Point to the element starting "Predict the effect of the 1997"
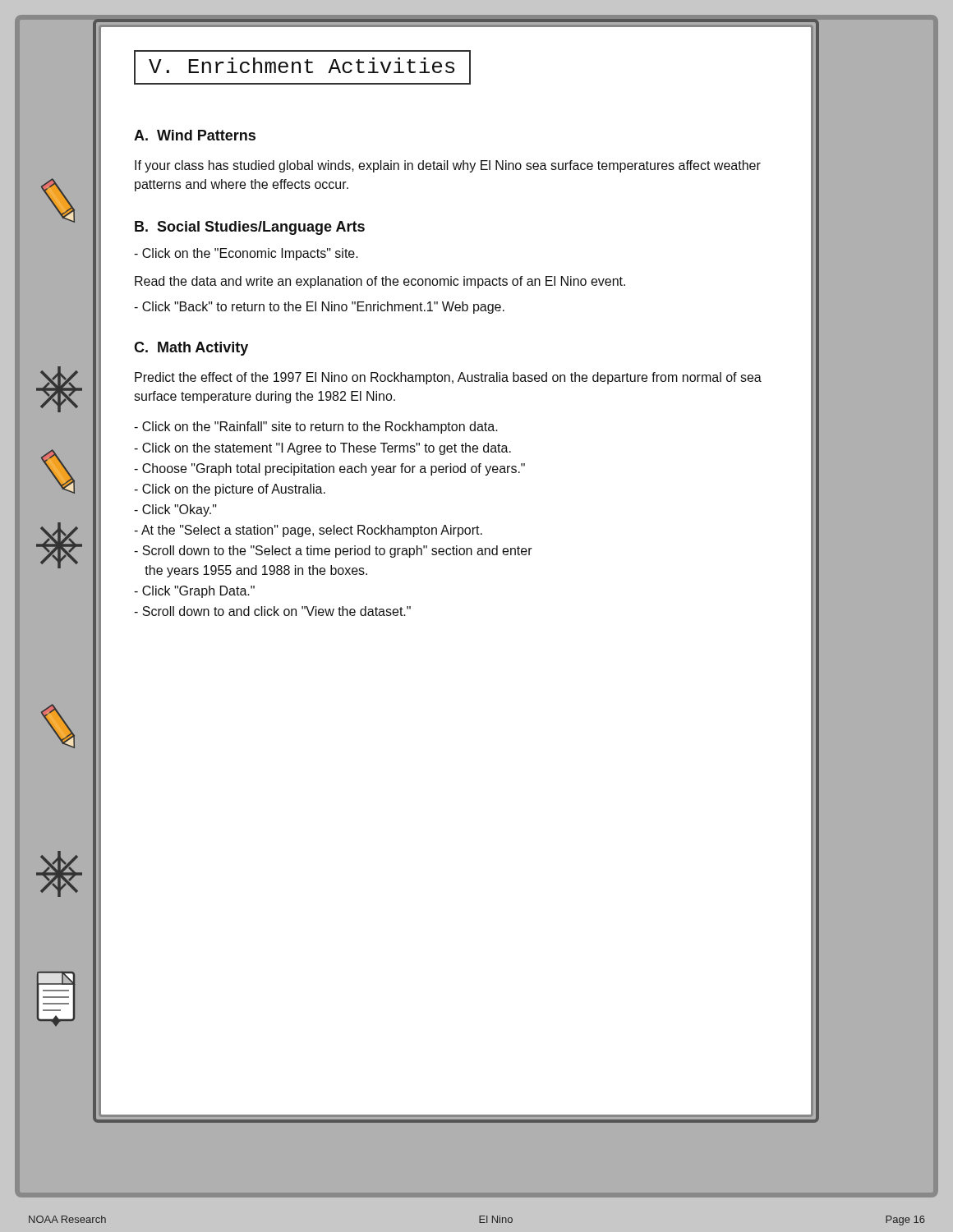The image size is (953, 1232). coord(448,387)
